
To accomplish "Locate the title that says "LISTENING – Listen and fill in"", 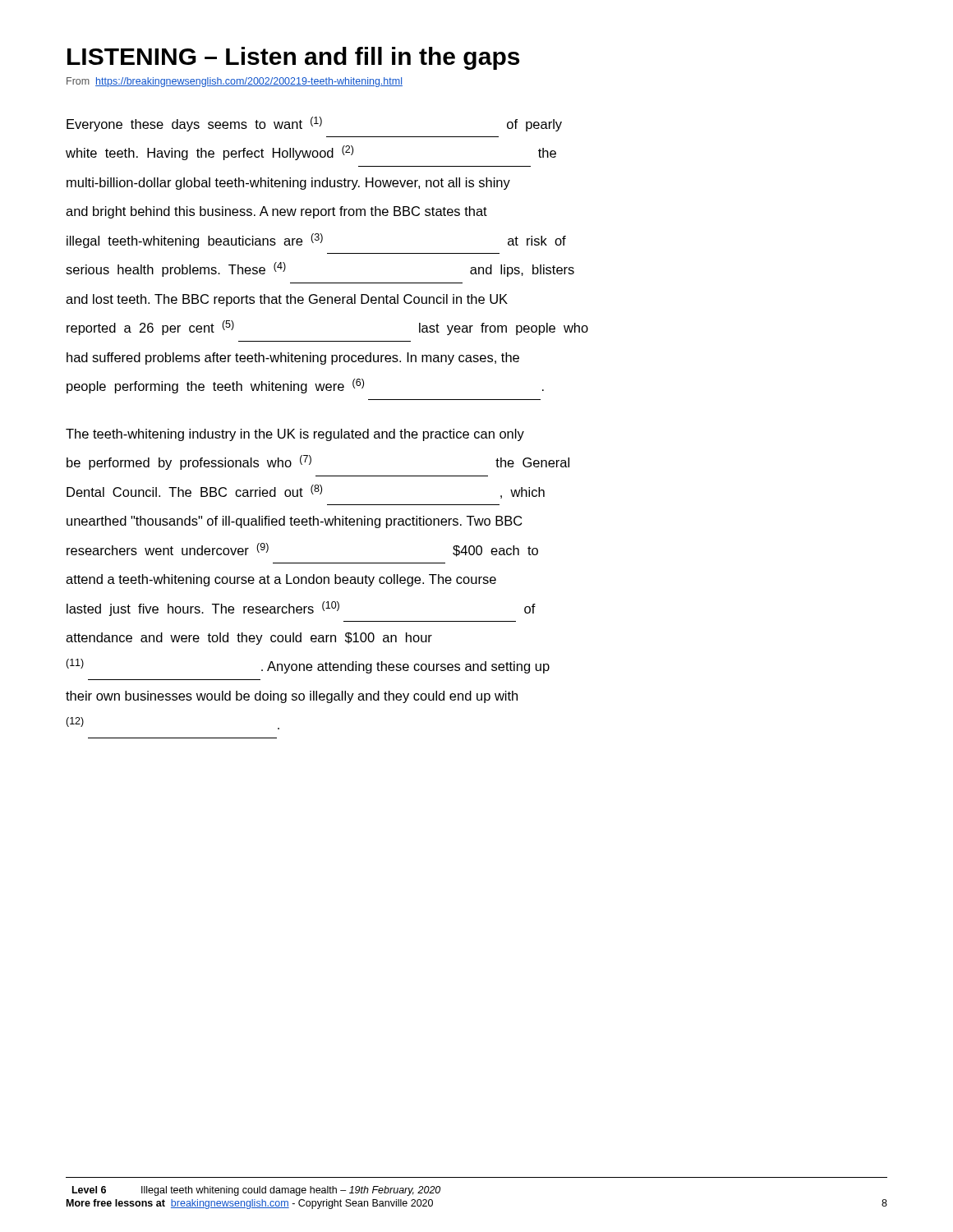I will [293, 56].
